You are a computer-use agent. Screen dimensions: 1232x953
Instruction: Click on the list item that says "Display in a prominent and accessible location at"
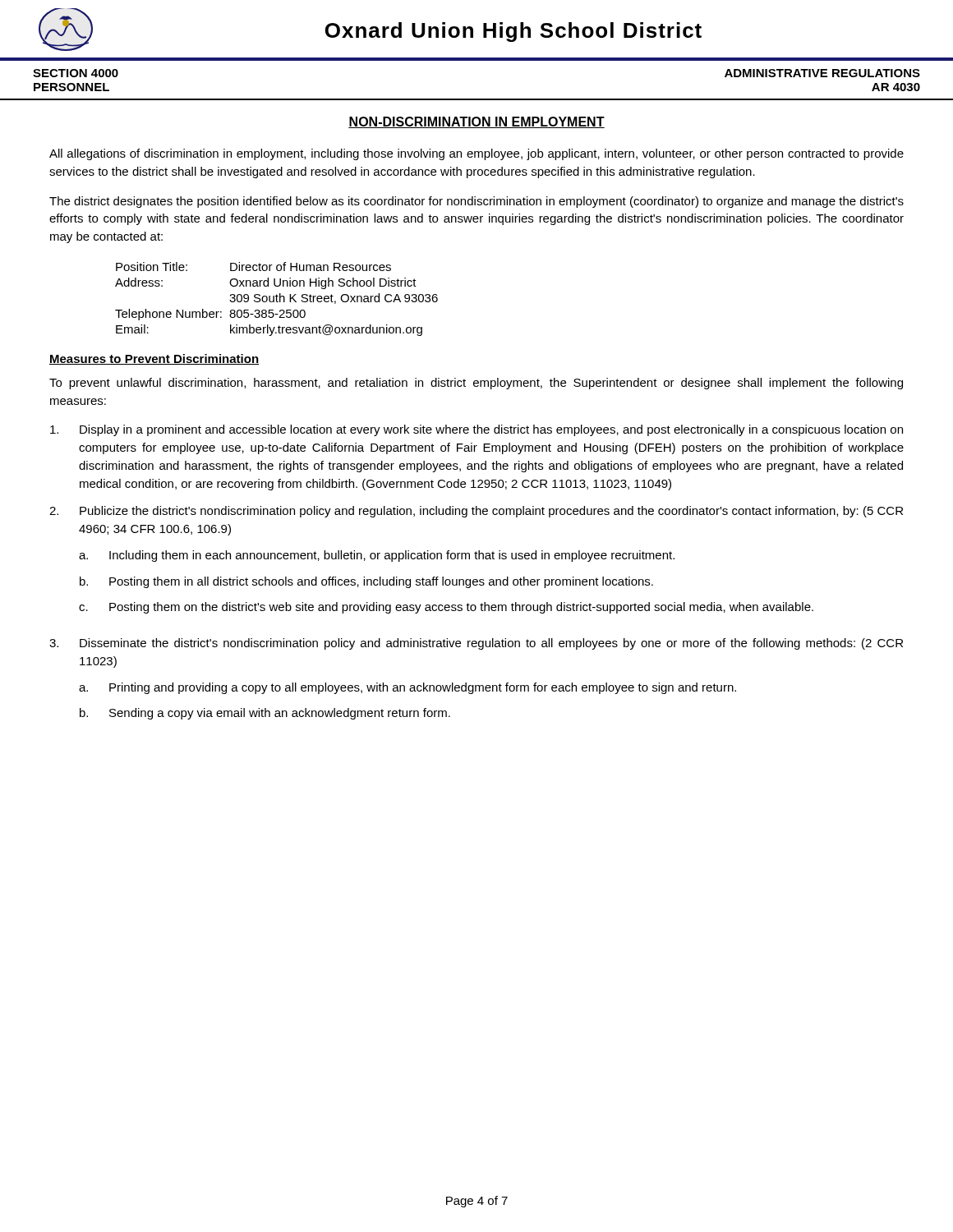[476, 456]
